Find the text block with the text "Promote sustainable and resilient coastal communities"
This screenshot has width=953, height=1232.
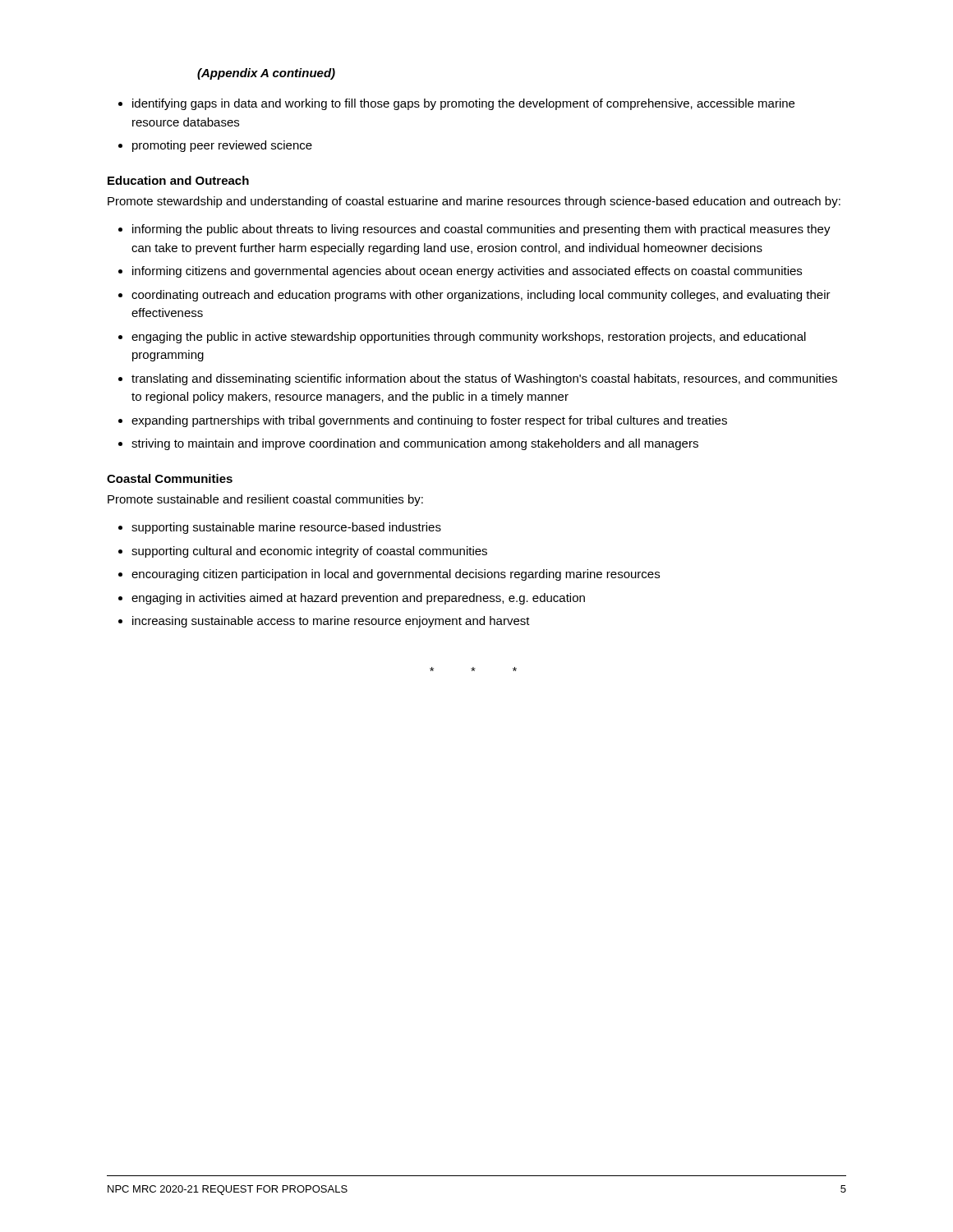pyautogui.click(x=265, y=499)
